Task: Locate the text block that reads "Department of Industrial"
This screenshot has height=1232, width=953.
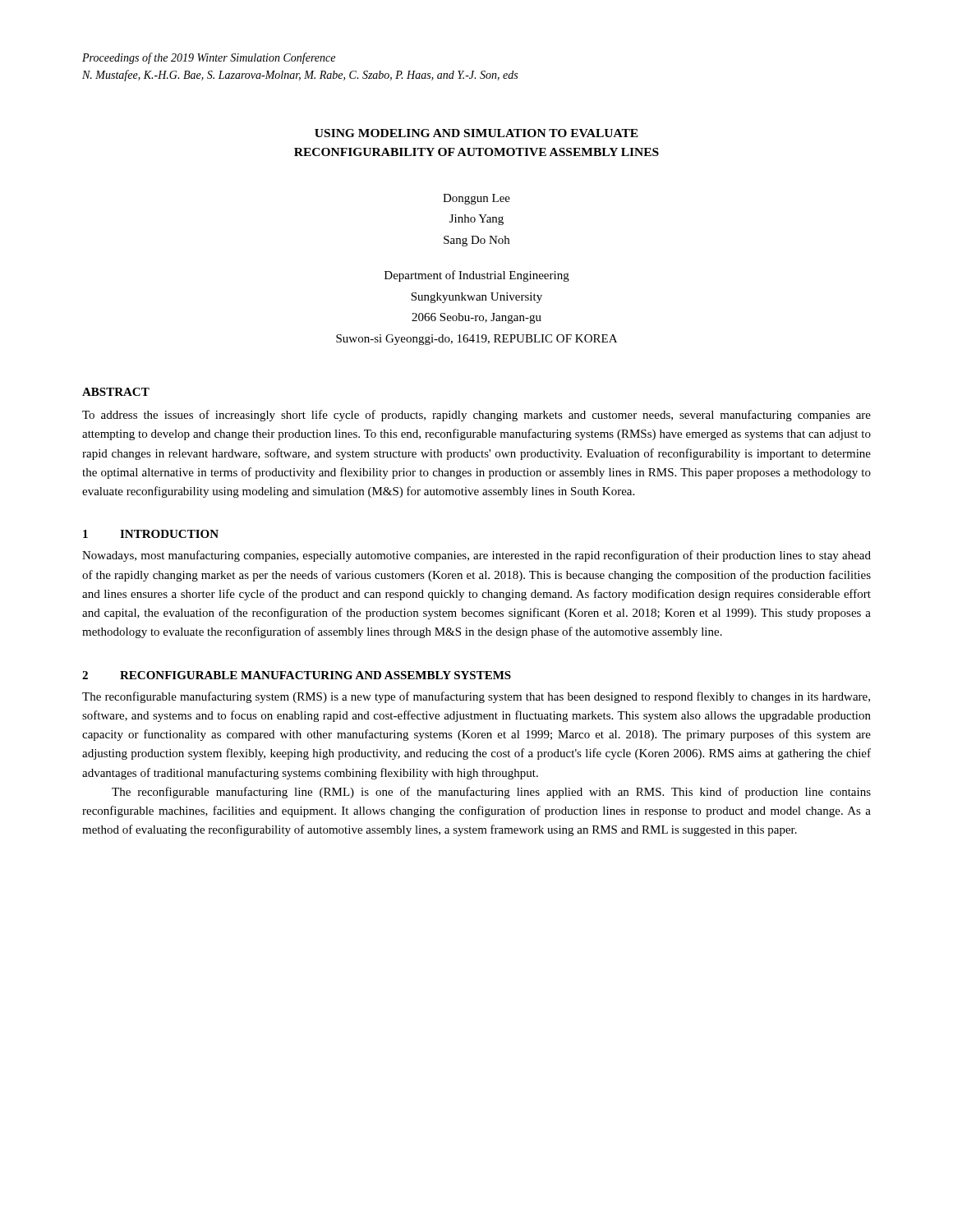Action: [476, 307]
